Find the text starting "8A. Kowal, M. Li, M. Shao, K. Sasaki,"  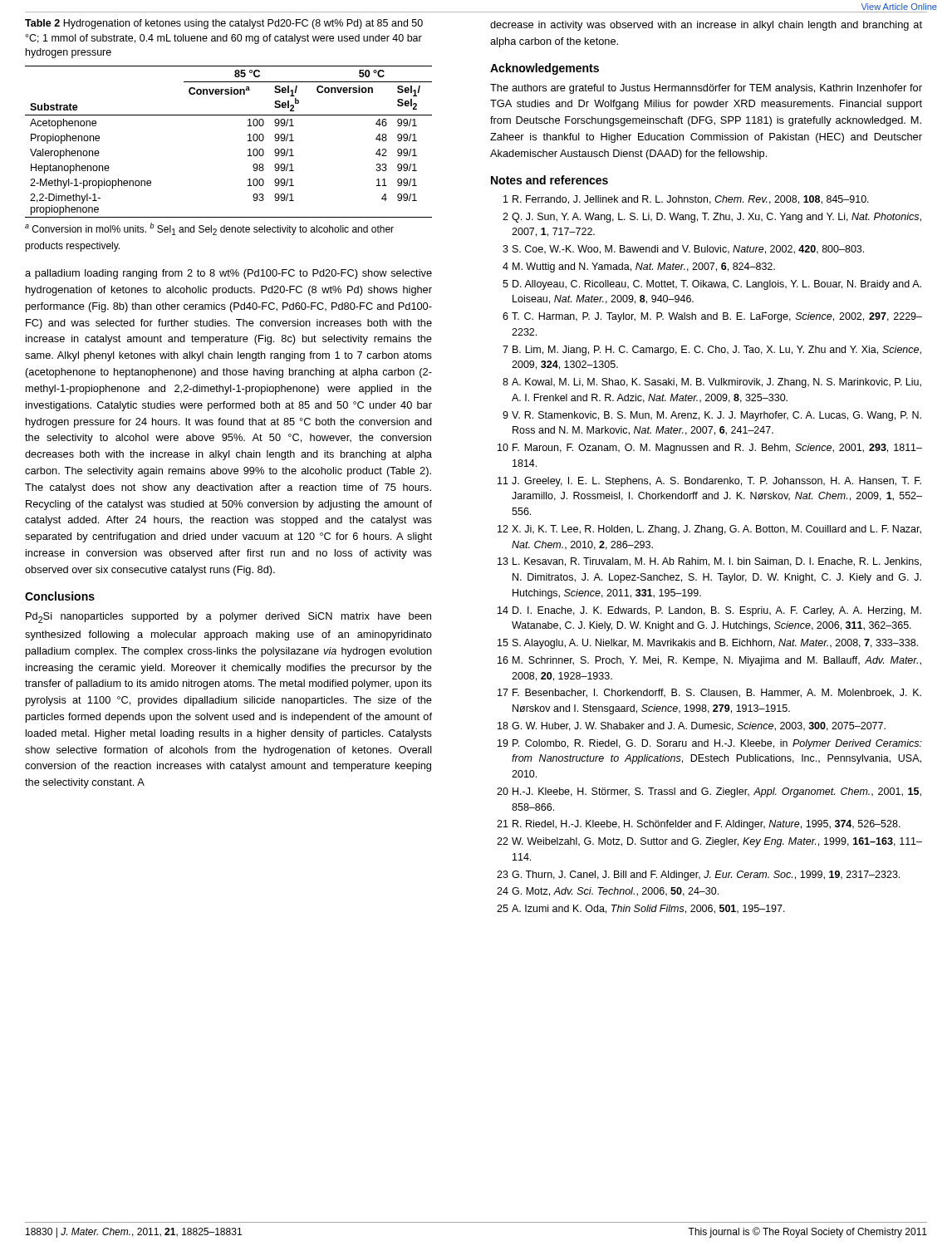coord(706,390)
